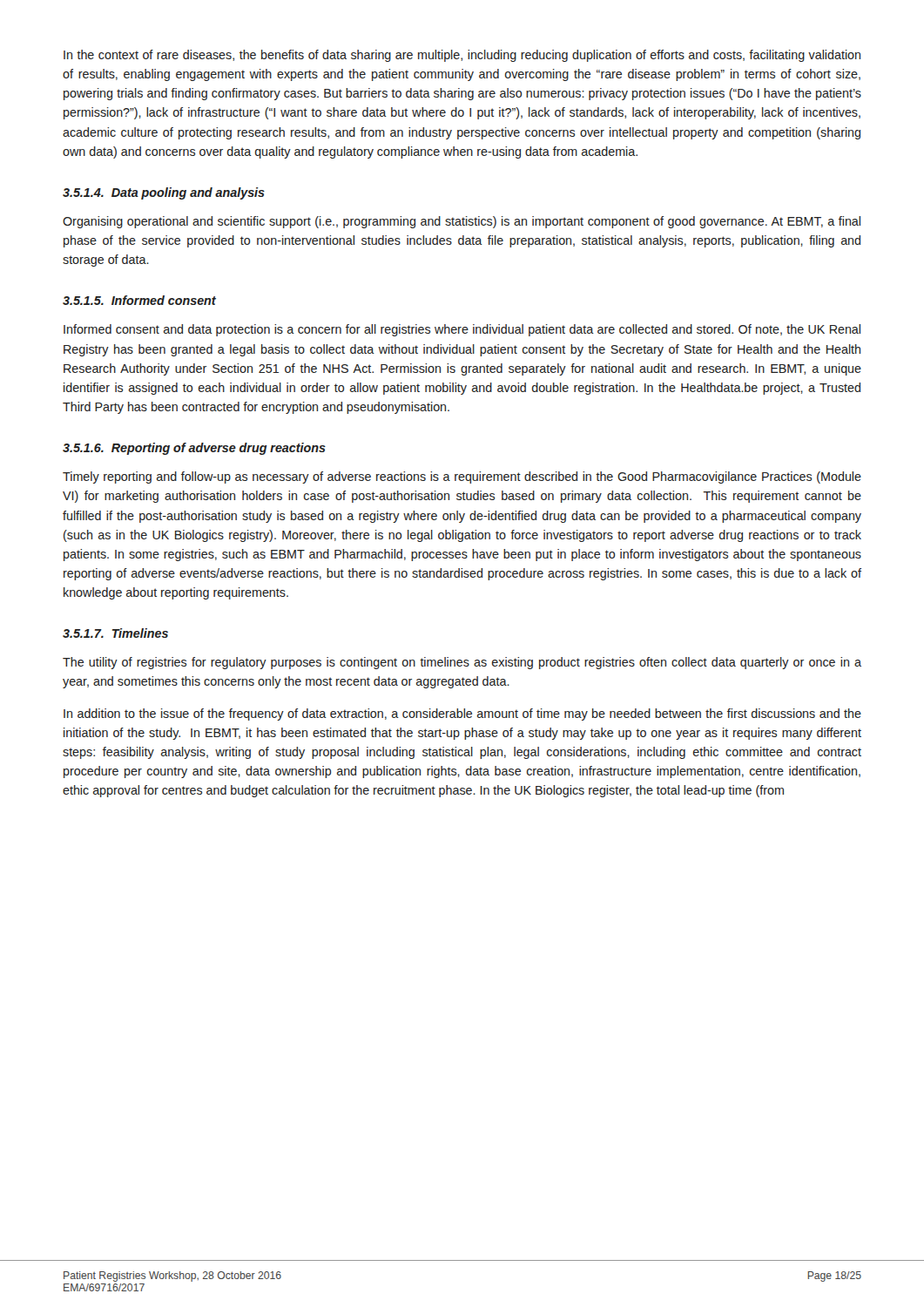Click on the text block starting "Informed consent and data protection is a concern"
The width and height of the screenshot is (924, 1307).
[462, 368]
